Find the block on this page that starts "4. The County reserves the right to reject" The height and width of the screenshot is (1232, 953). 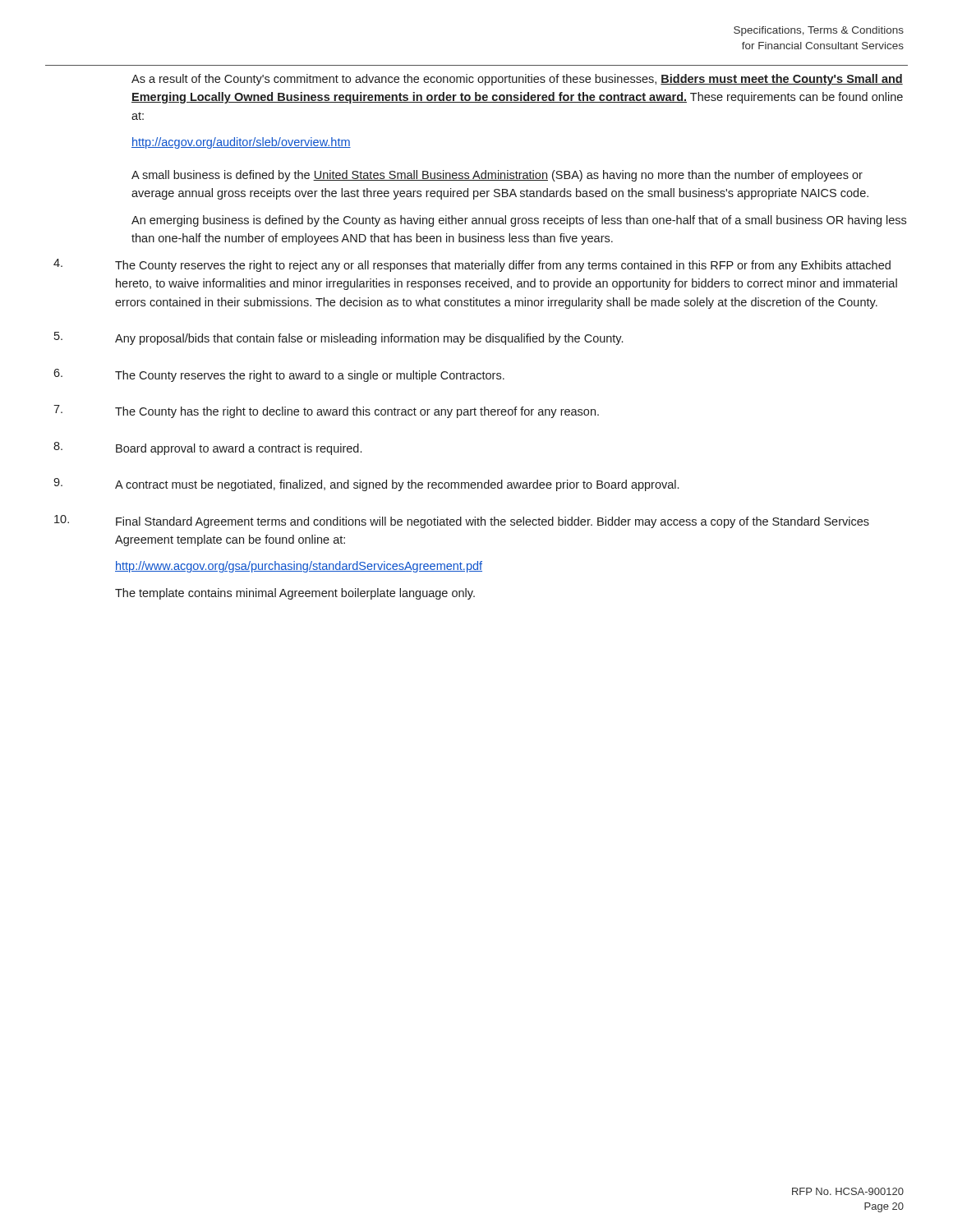tap(476, 288)
